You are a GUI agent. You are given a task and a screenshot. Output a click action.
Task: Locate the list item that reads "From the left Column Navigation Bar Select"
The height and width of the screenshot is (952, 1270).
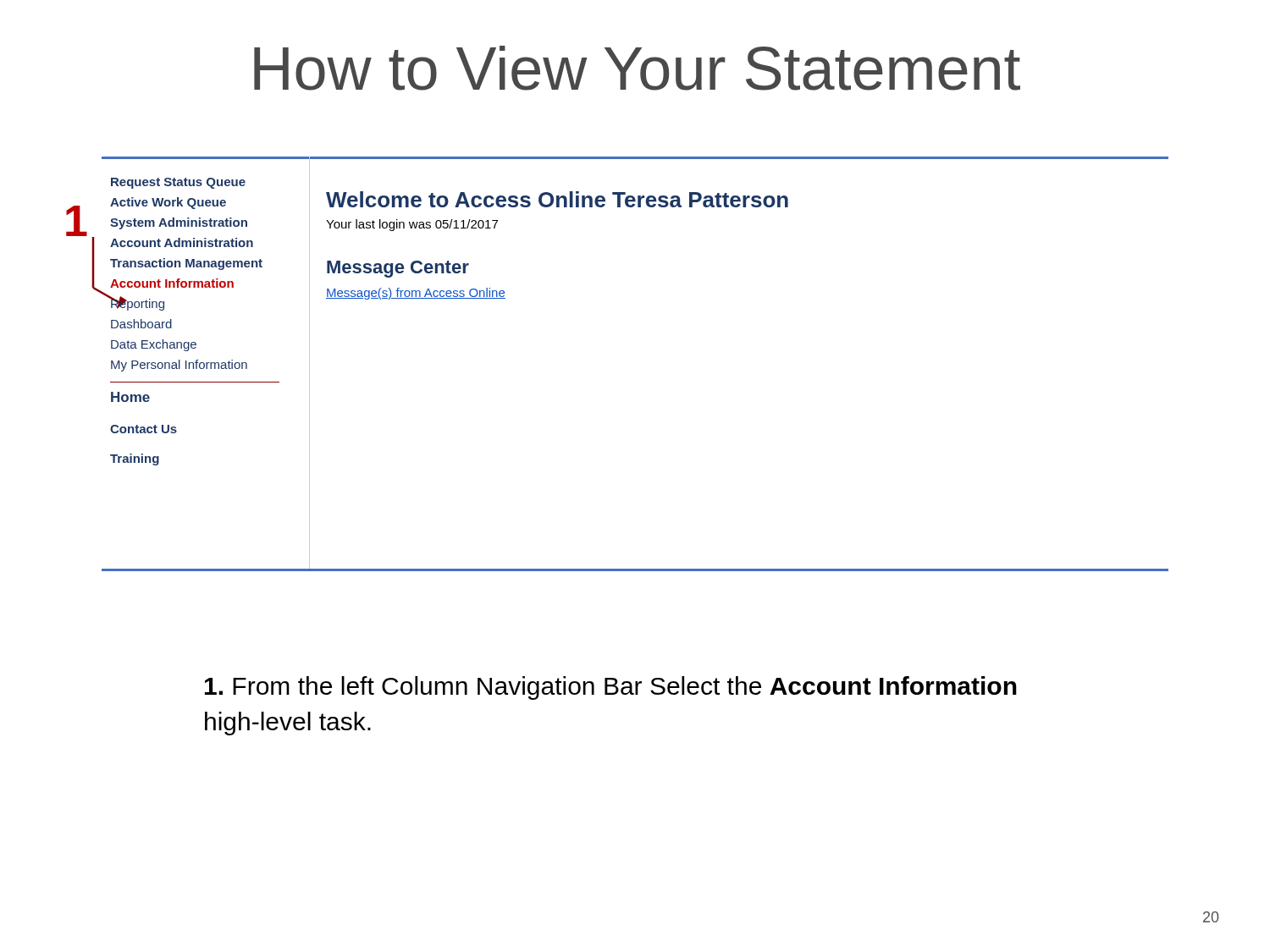coord(635,704)
